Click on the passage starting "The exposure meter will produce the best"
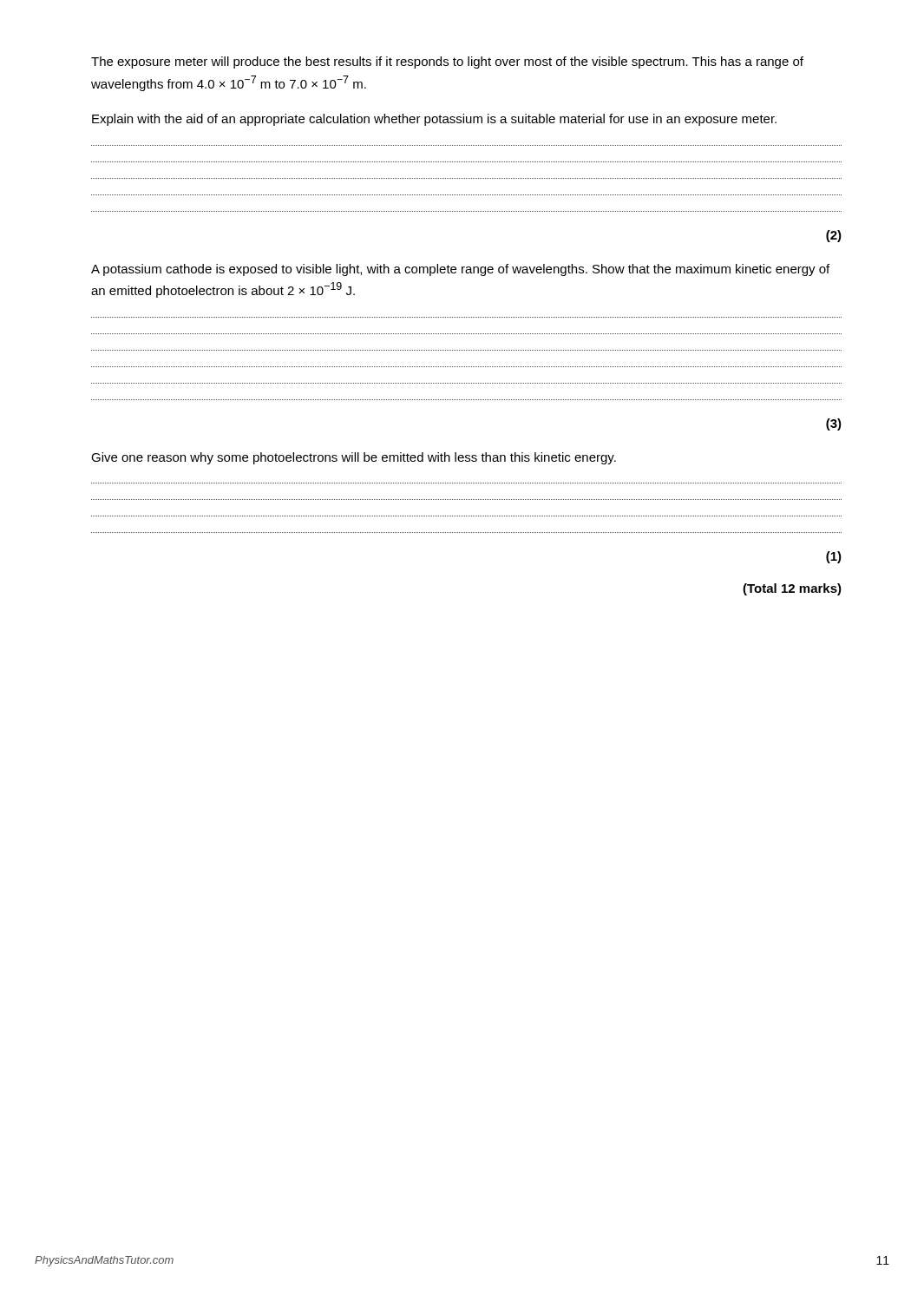 point(447,72)
